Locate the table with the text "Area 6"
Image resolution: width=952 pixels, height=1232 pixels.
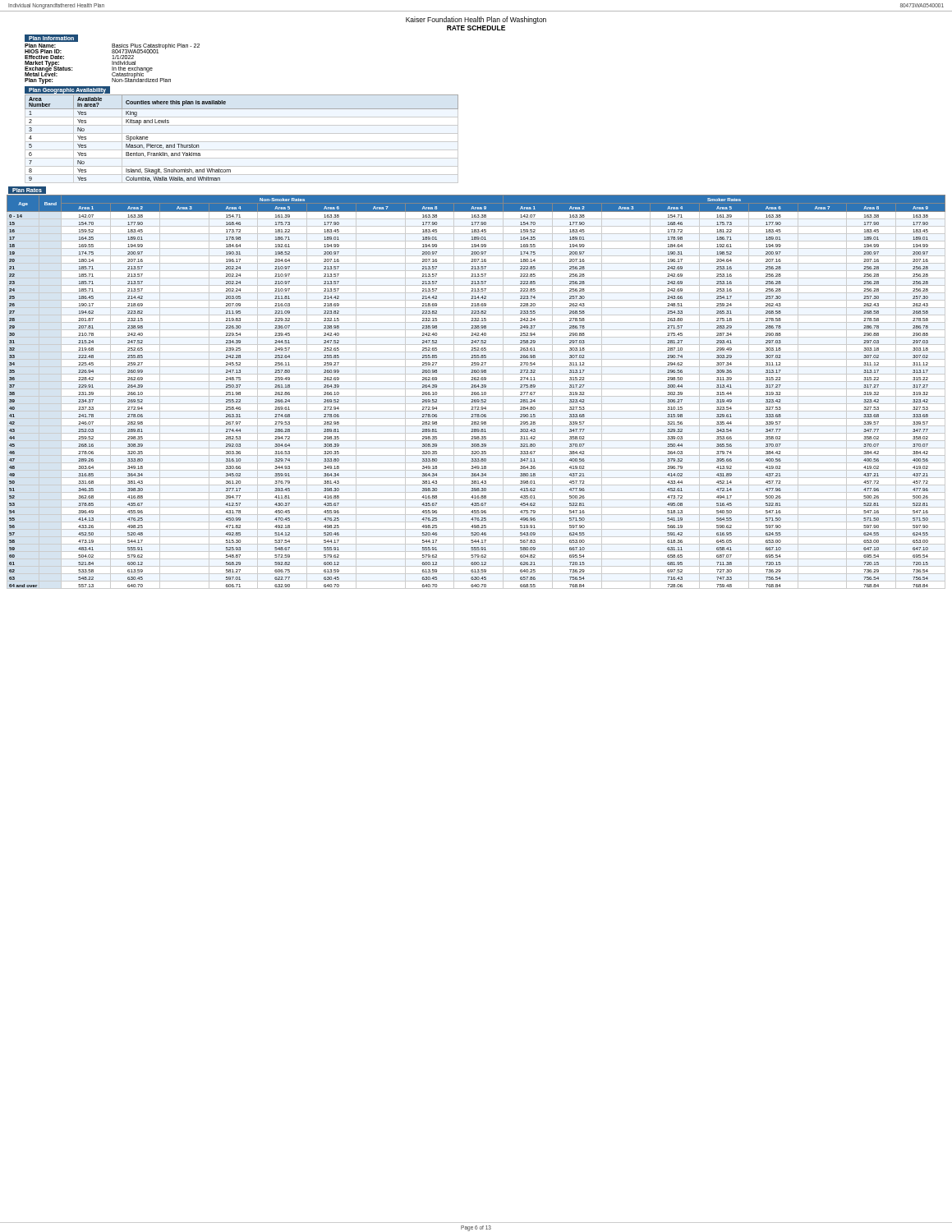[x=476, y=392]
